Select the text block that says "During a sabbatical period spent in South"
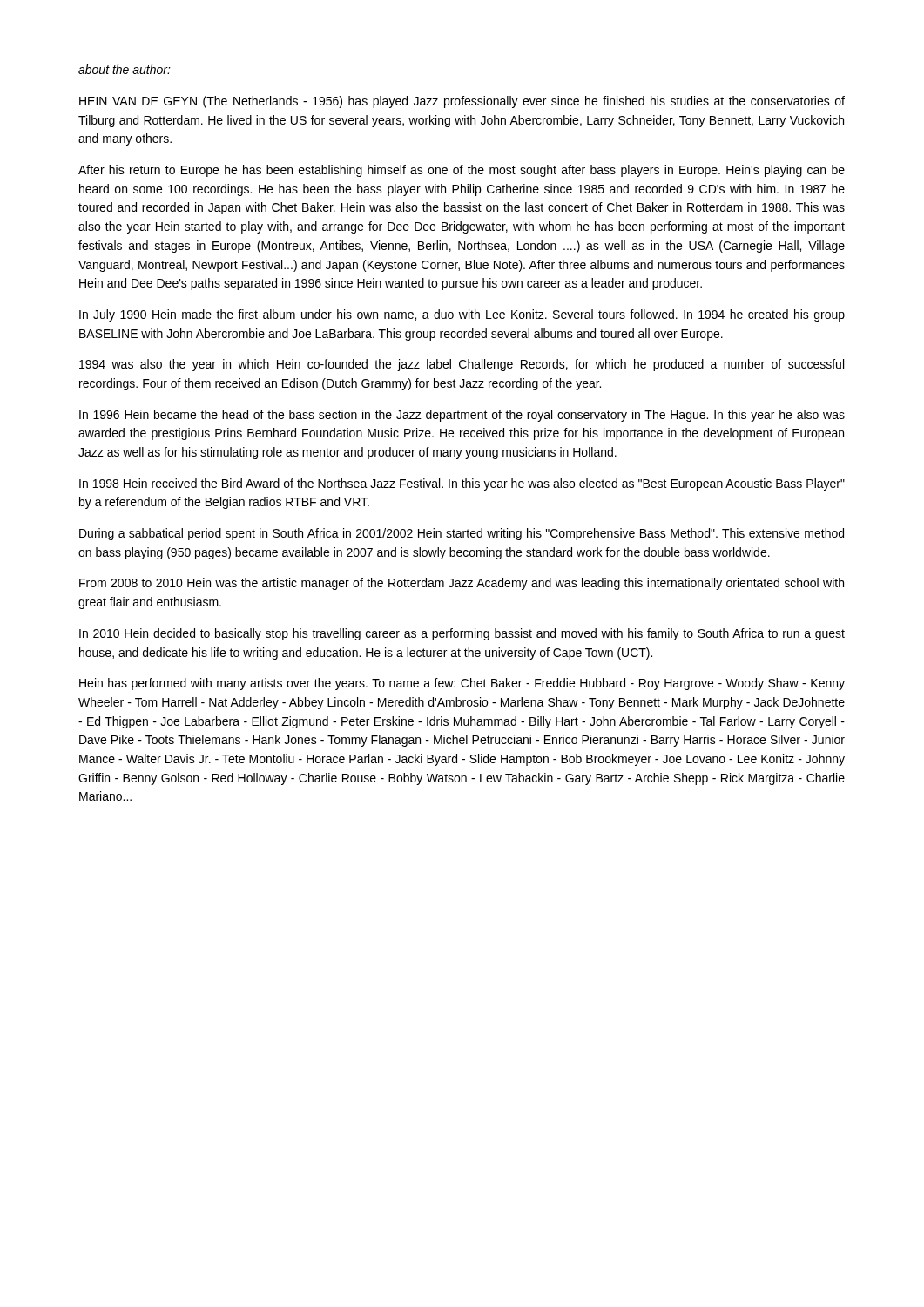The width and height of the screenshot is (924, 1307). coord(462,543)
